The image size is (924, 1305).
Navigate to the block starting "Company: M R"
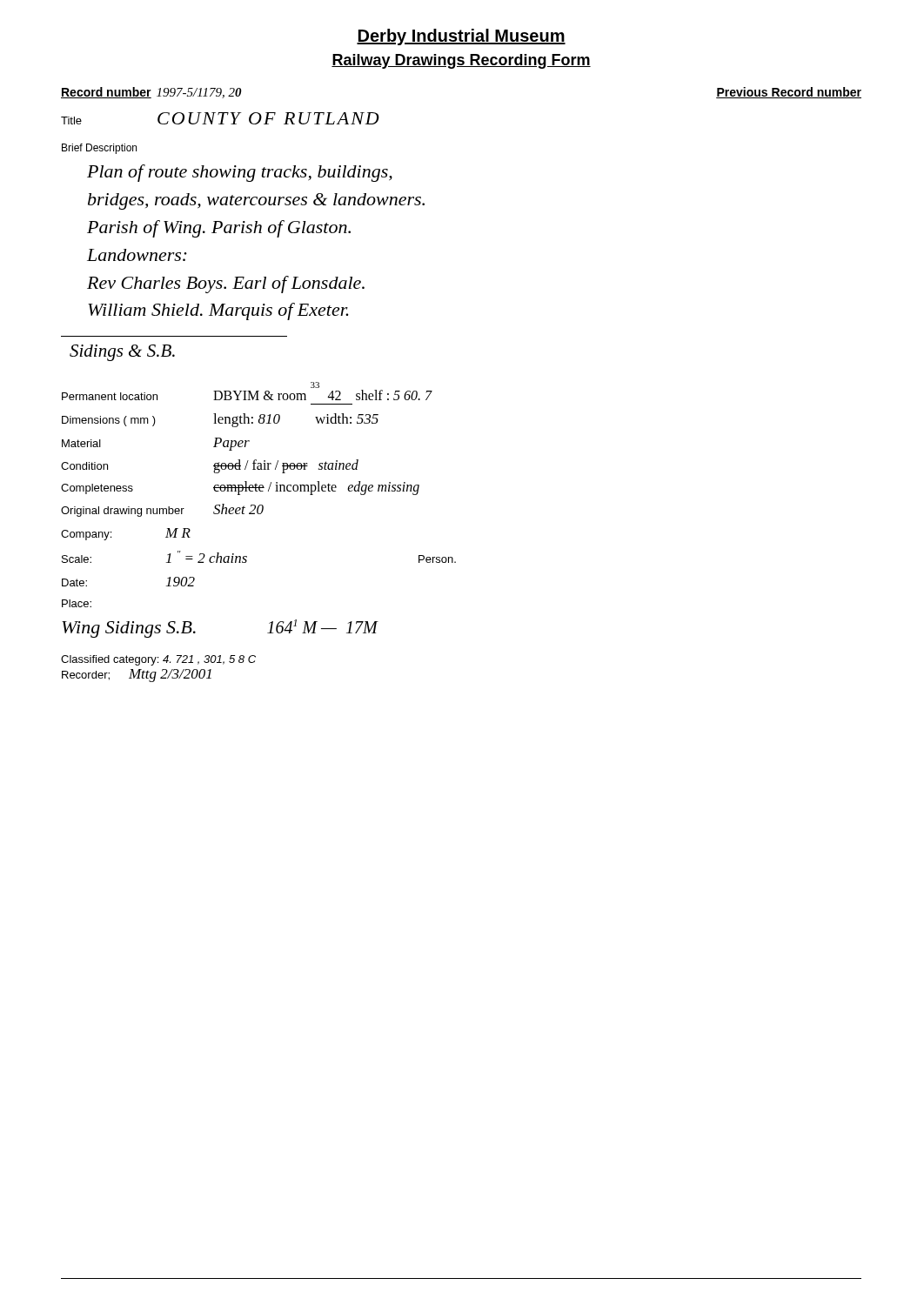tap(87, 534)
